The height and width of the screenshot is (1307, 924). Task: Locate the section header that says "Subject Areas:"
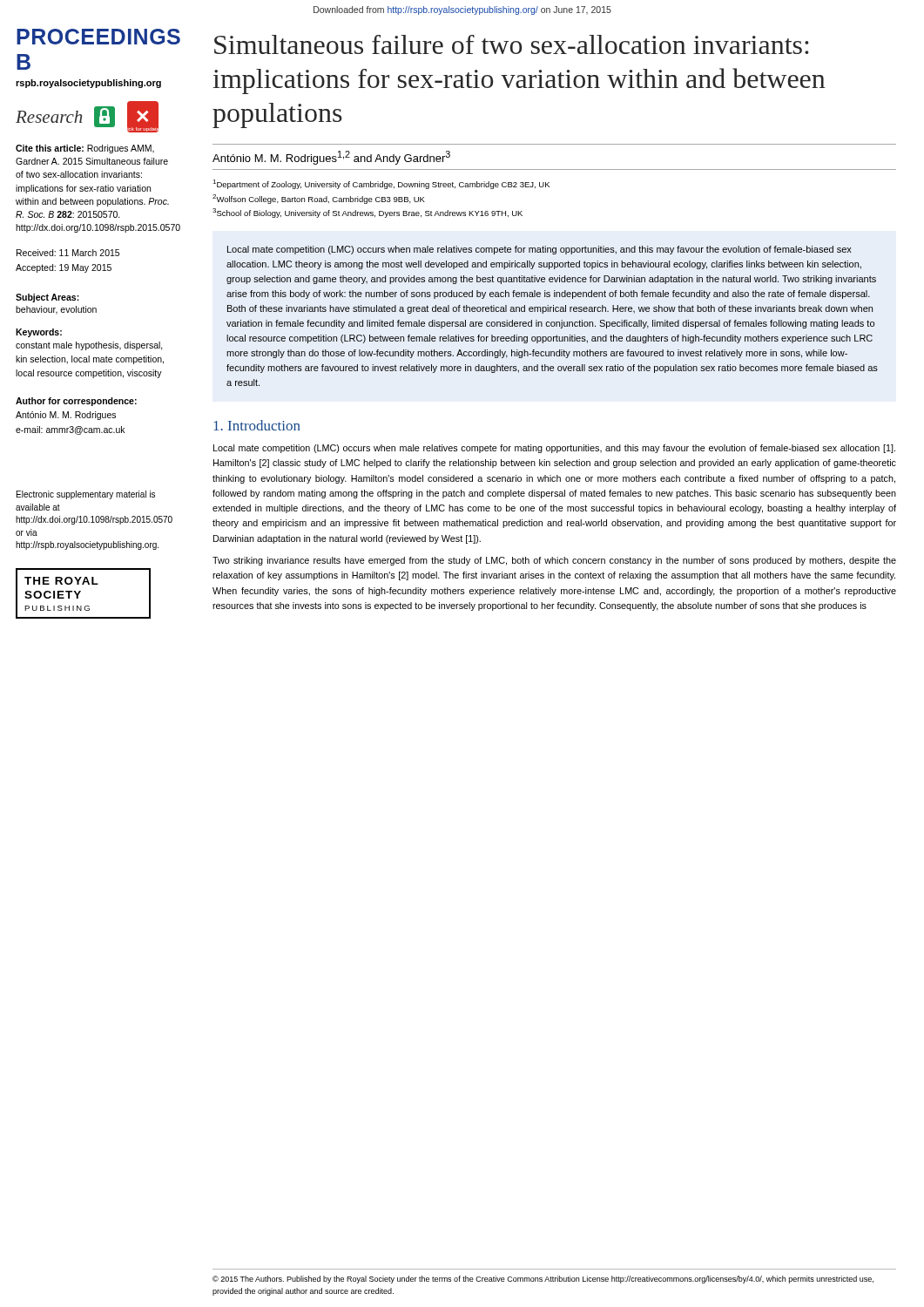48,297
